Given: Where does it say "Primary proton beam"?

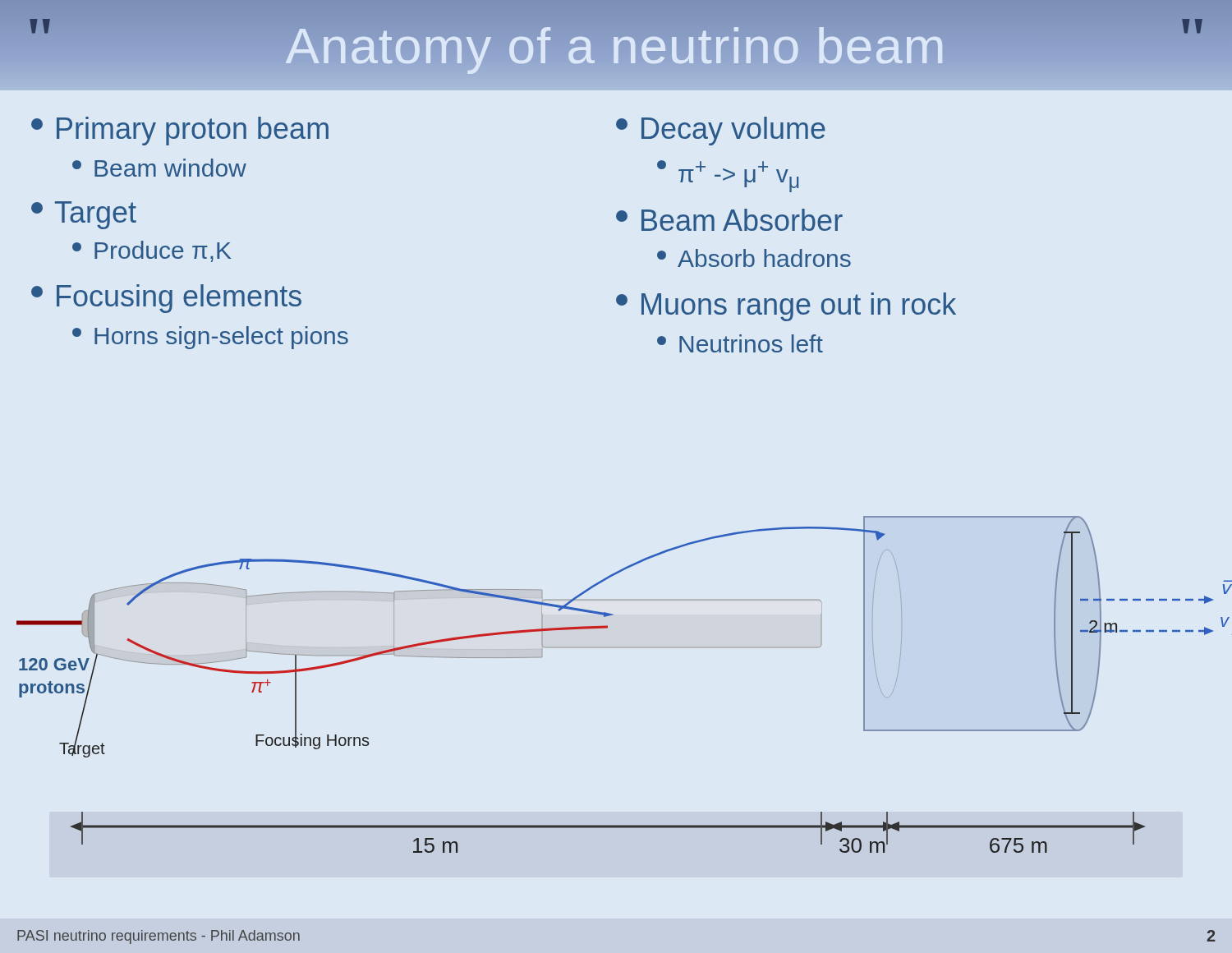Looking at the screenshot, I should tap(181, 129).
